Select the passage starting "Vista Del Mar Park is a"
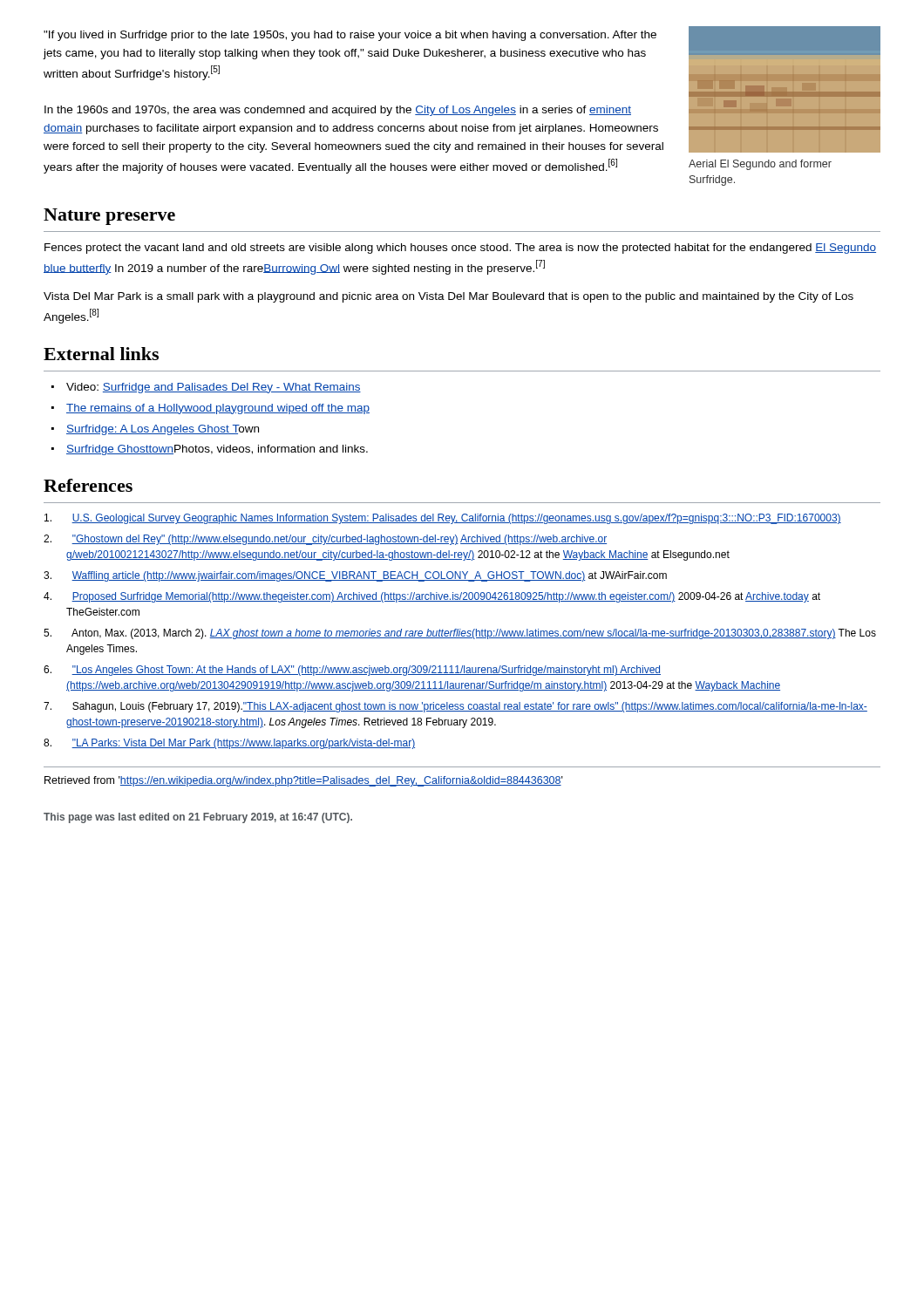The width and height of the screenshot is (924, 1308). 449,307
